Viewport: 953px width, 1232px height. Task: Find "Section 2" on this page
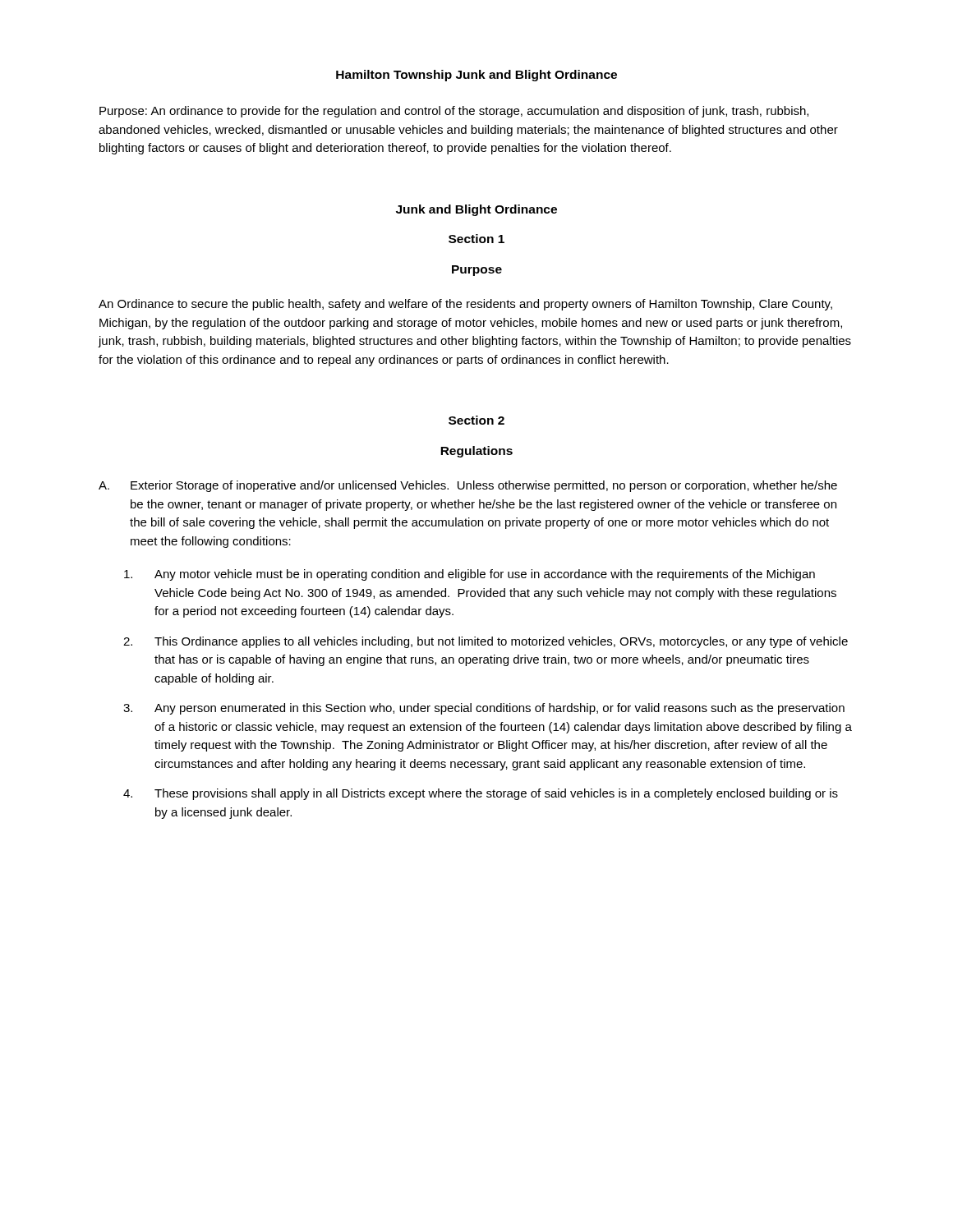pos(476,420)
